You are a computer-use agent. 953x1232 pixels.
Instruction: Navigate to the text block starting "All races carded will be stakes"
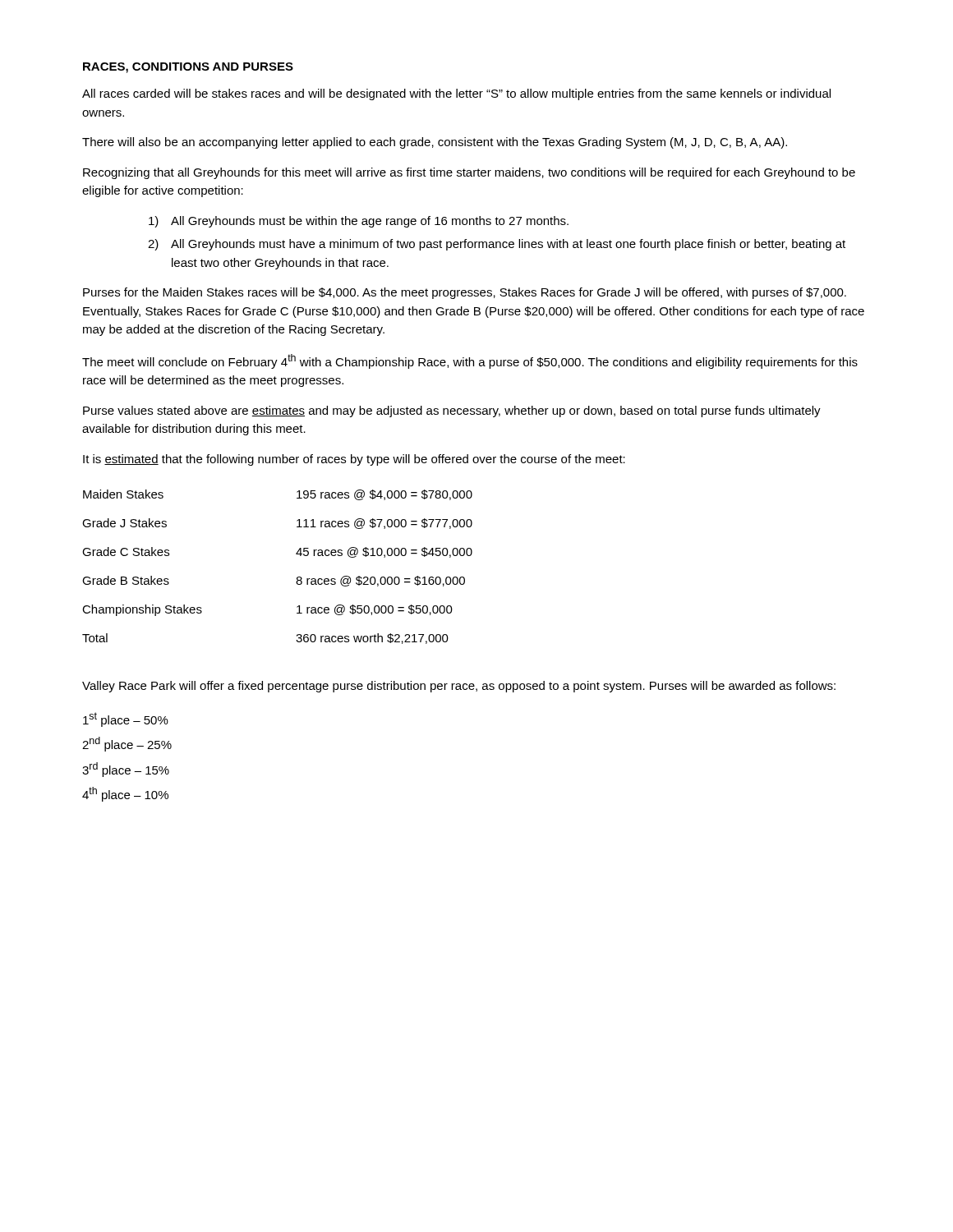tap(457, 102)
